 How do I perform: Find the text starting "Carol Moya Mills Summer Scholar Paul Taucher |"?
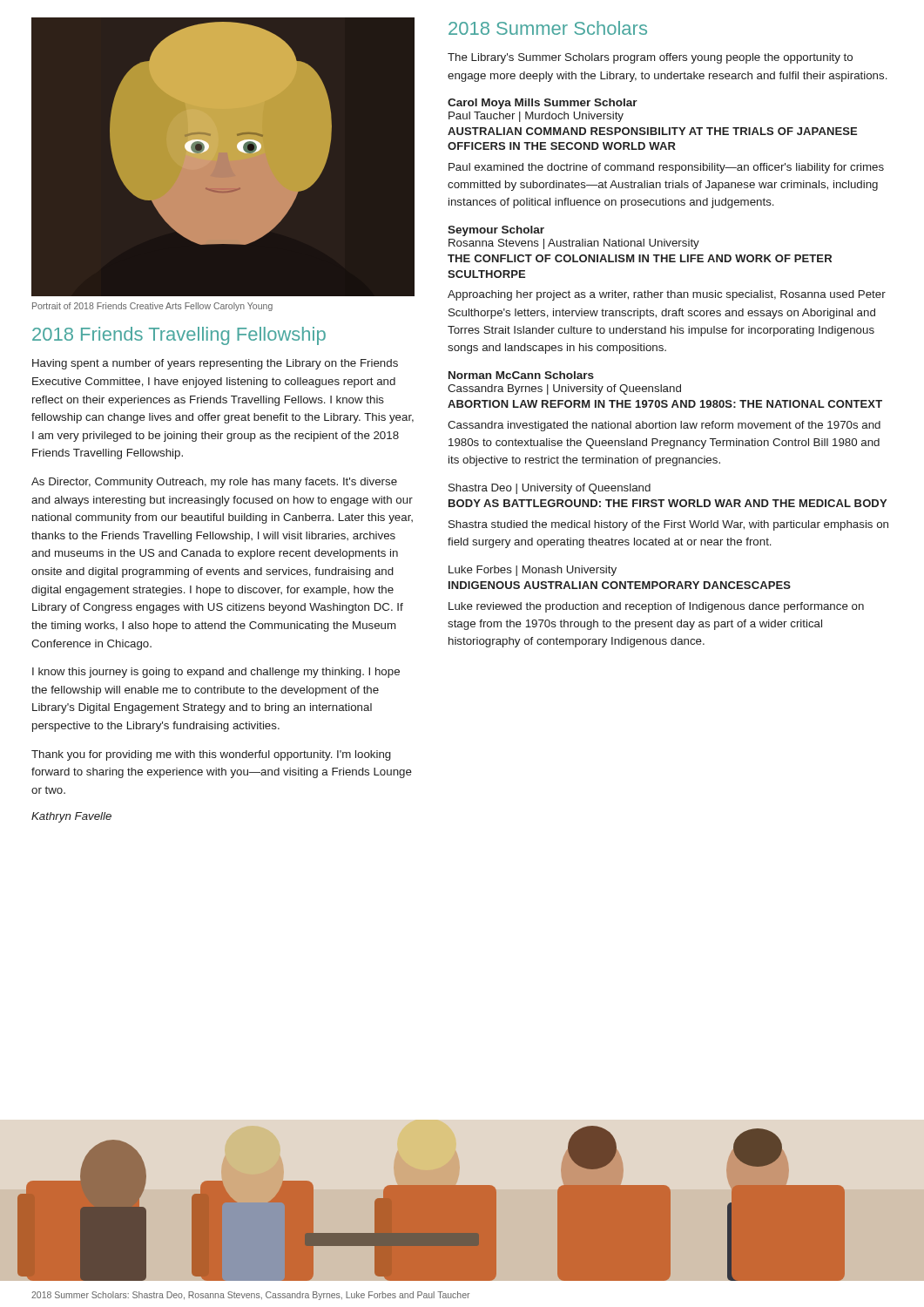coord(542,109)
